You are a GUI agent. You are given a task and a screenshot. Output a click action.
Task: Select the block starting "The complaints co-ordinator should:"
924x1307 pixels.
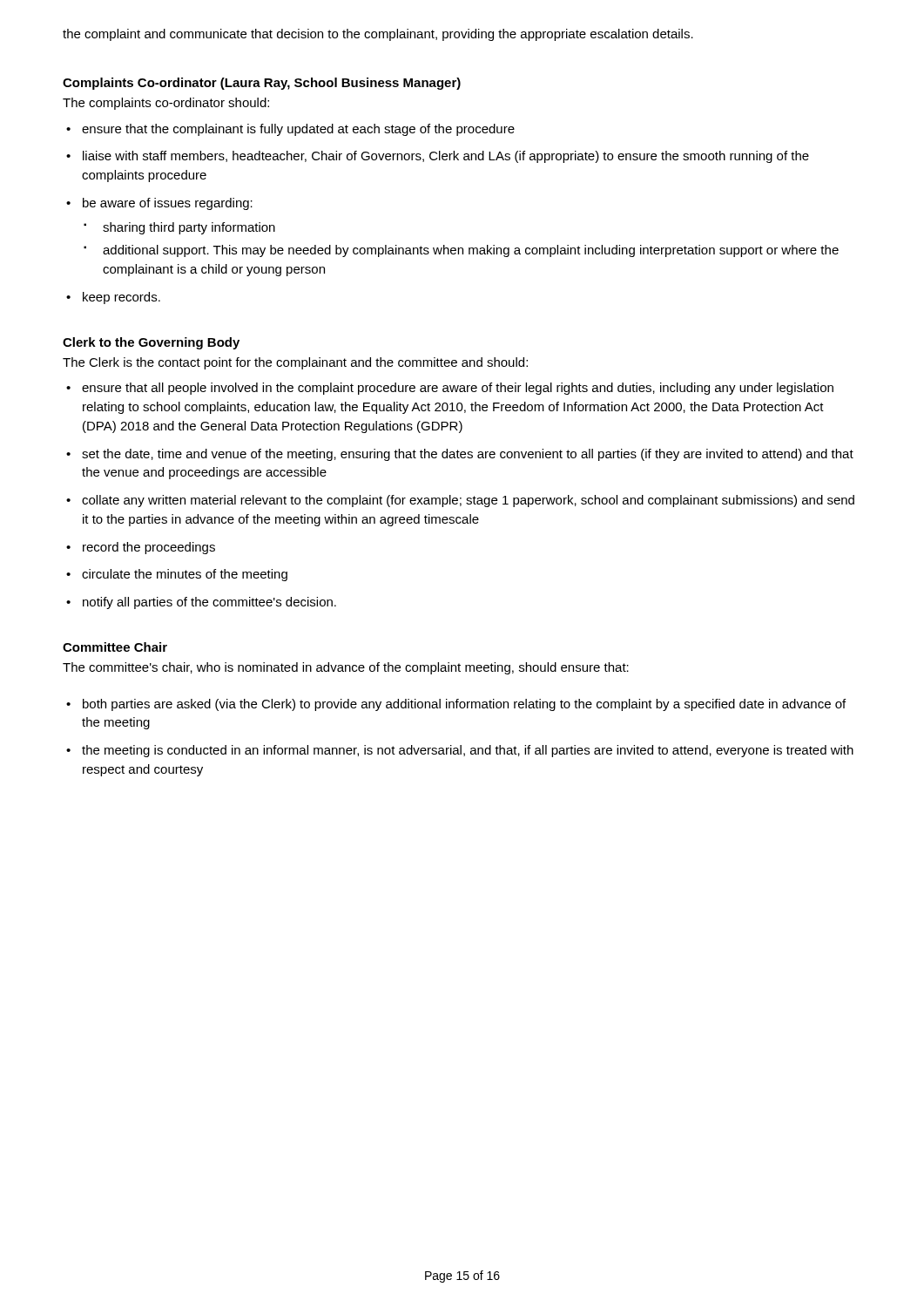(x=167, y=102)
